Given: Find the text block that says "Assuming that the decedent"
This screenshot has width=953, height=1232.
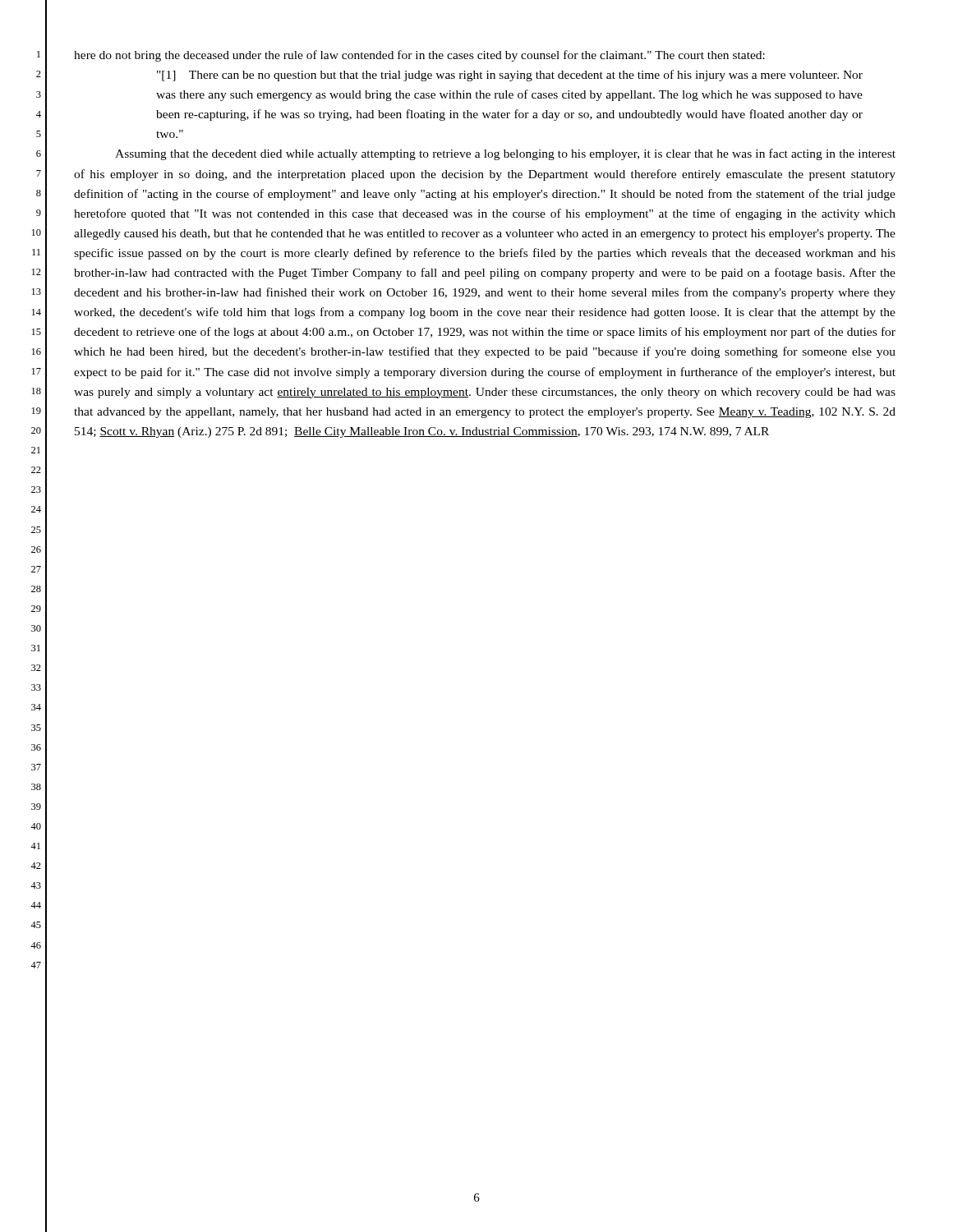Looking at the screenshot, I should pyautogui.click(x=485, y=292).
